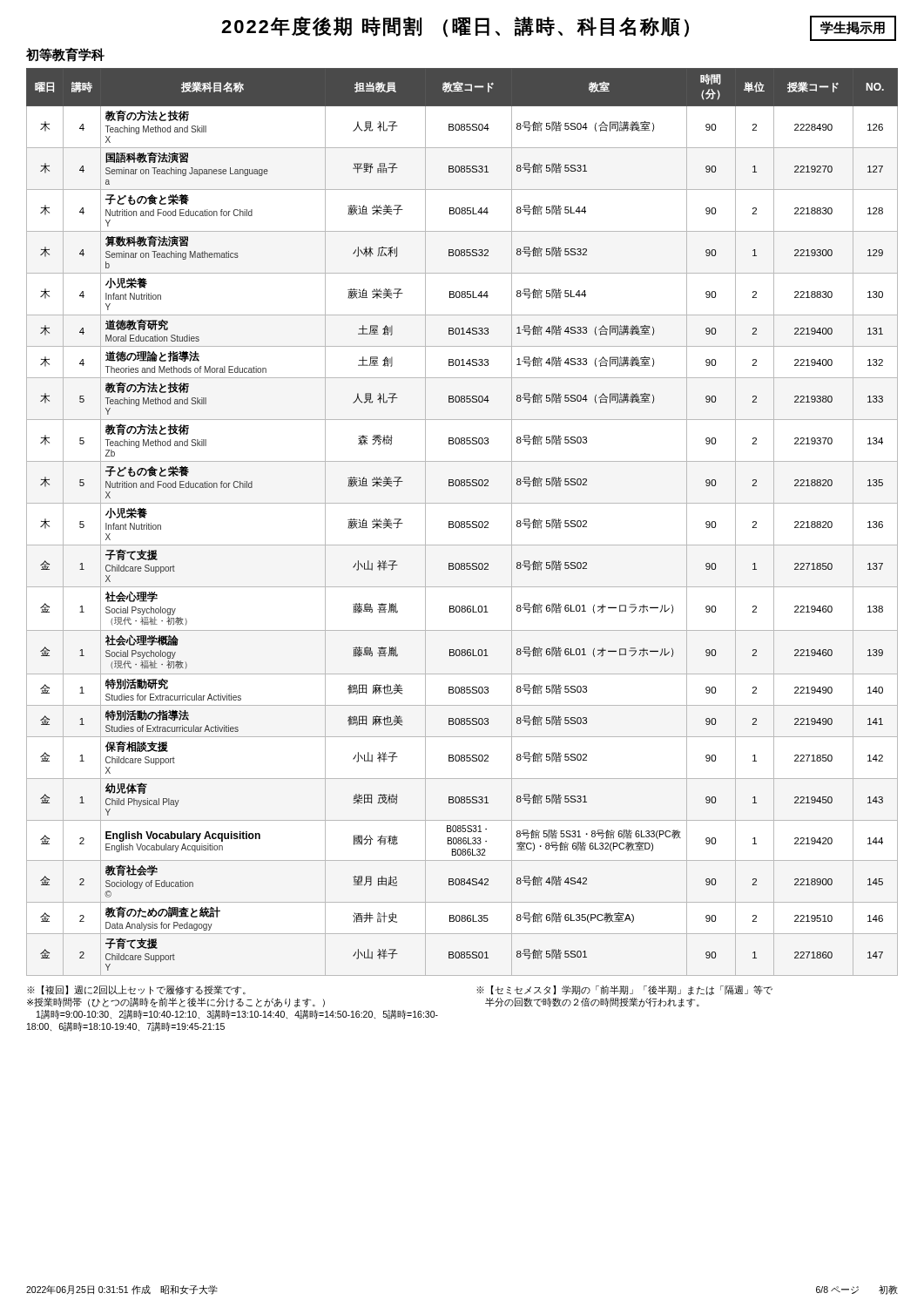The height and width of the screenshot is (1307, 924).
Task: Find a section header
Action: pyautogui.click(x=65, y=54)
